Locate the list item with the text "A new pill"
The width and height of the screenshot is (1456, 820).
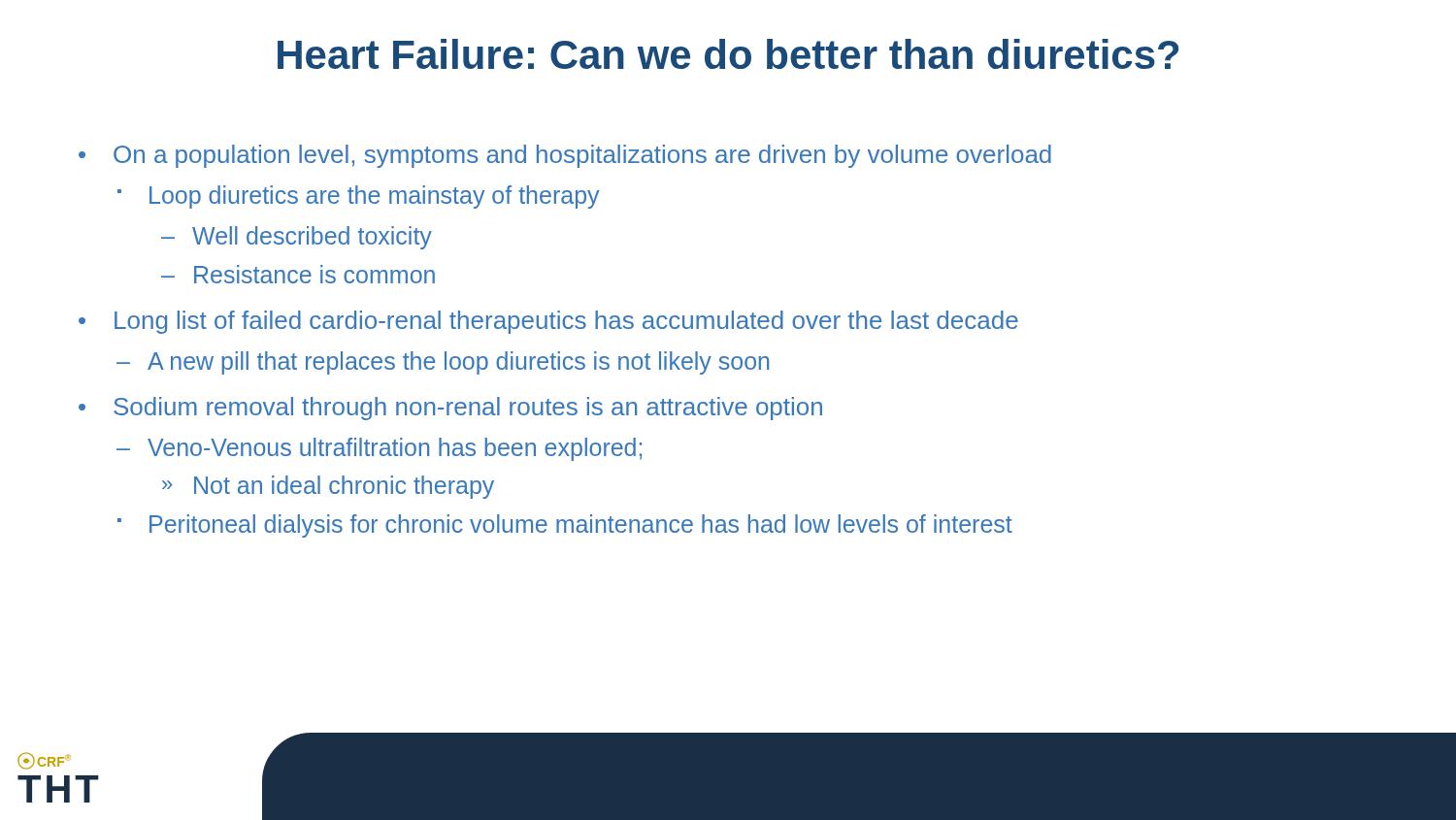pyautogui.click(x=459, y=361)
